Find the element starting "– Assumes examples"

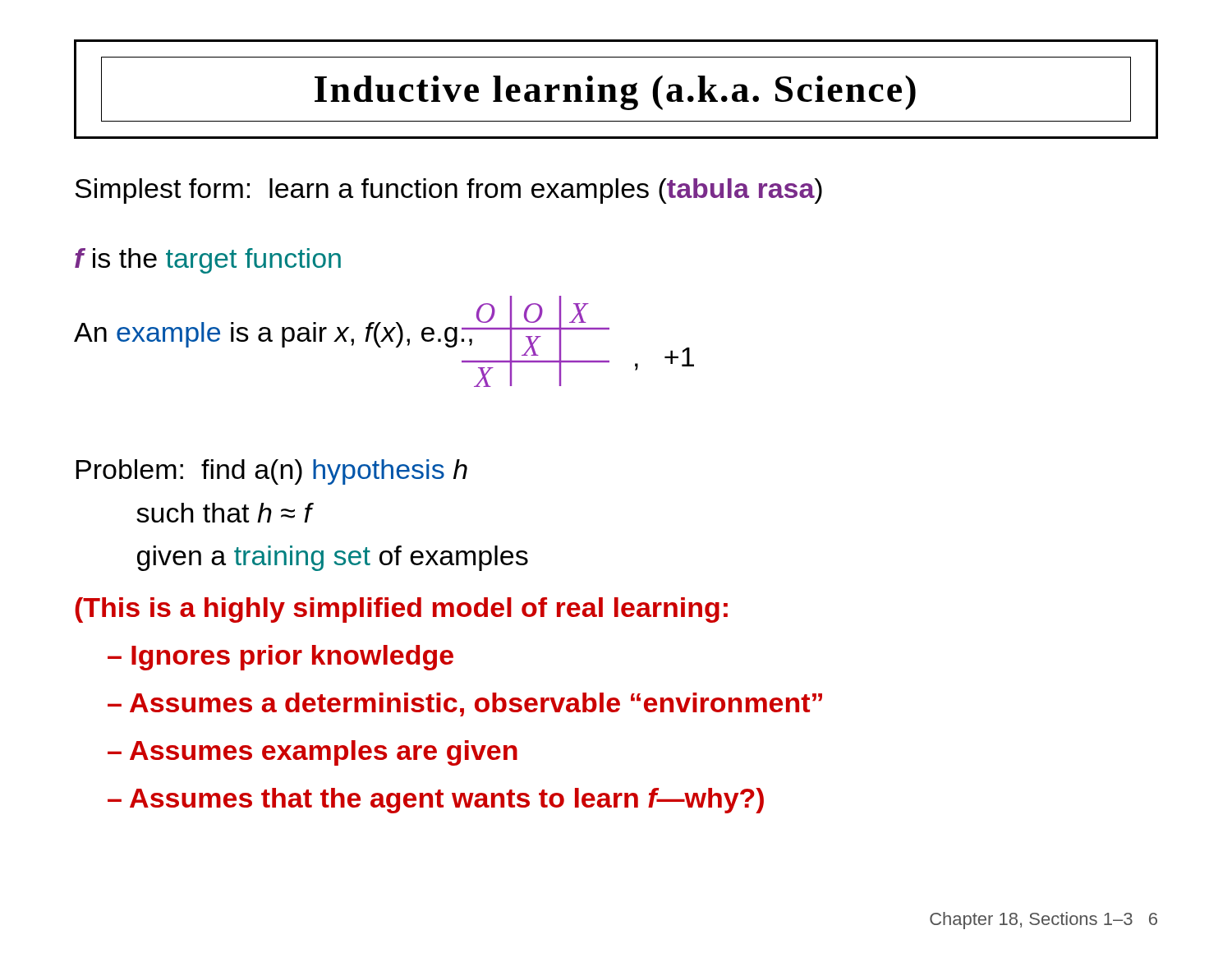(x=313, y=750)
